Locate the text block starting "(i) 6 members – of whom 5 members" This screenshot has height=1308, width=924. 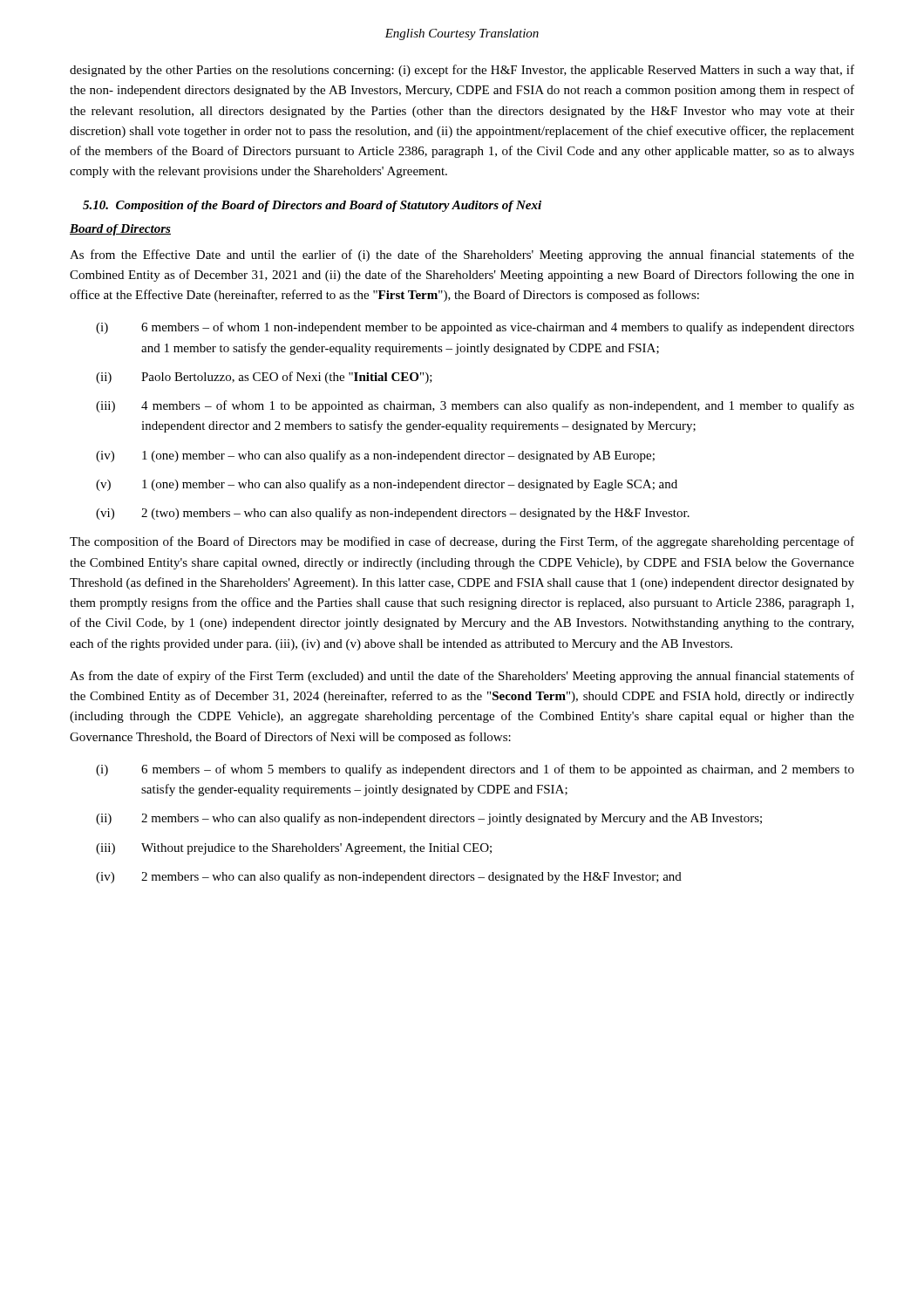pyautogui.click(x=462, y=780)
